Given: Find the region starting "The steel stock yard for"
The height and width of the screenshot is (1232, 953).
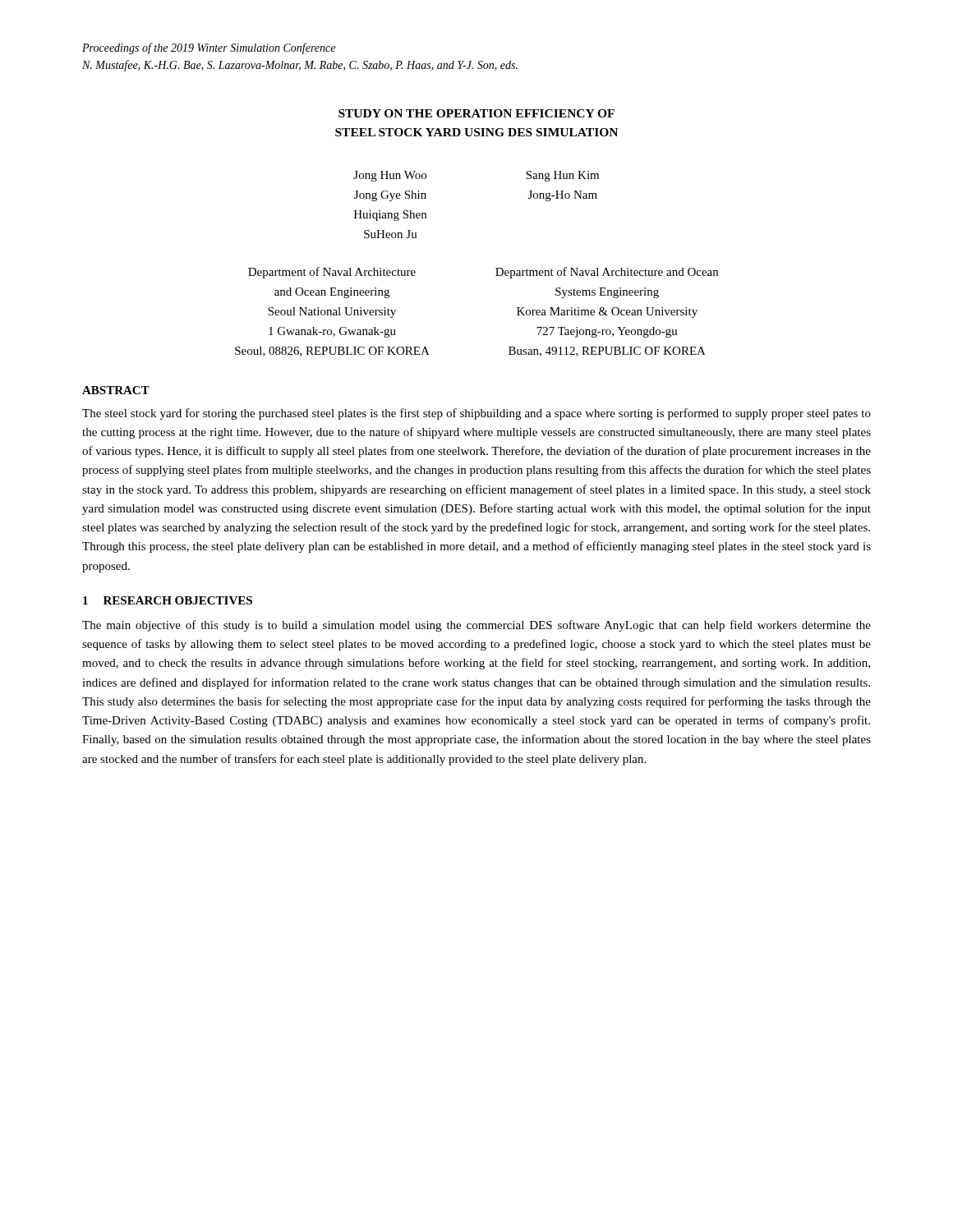Looking at the screenshot, I should tap(476, 489).
